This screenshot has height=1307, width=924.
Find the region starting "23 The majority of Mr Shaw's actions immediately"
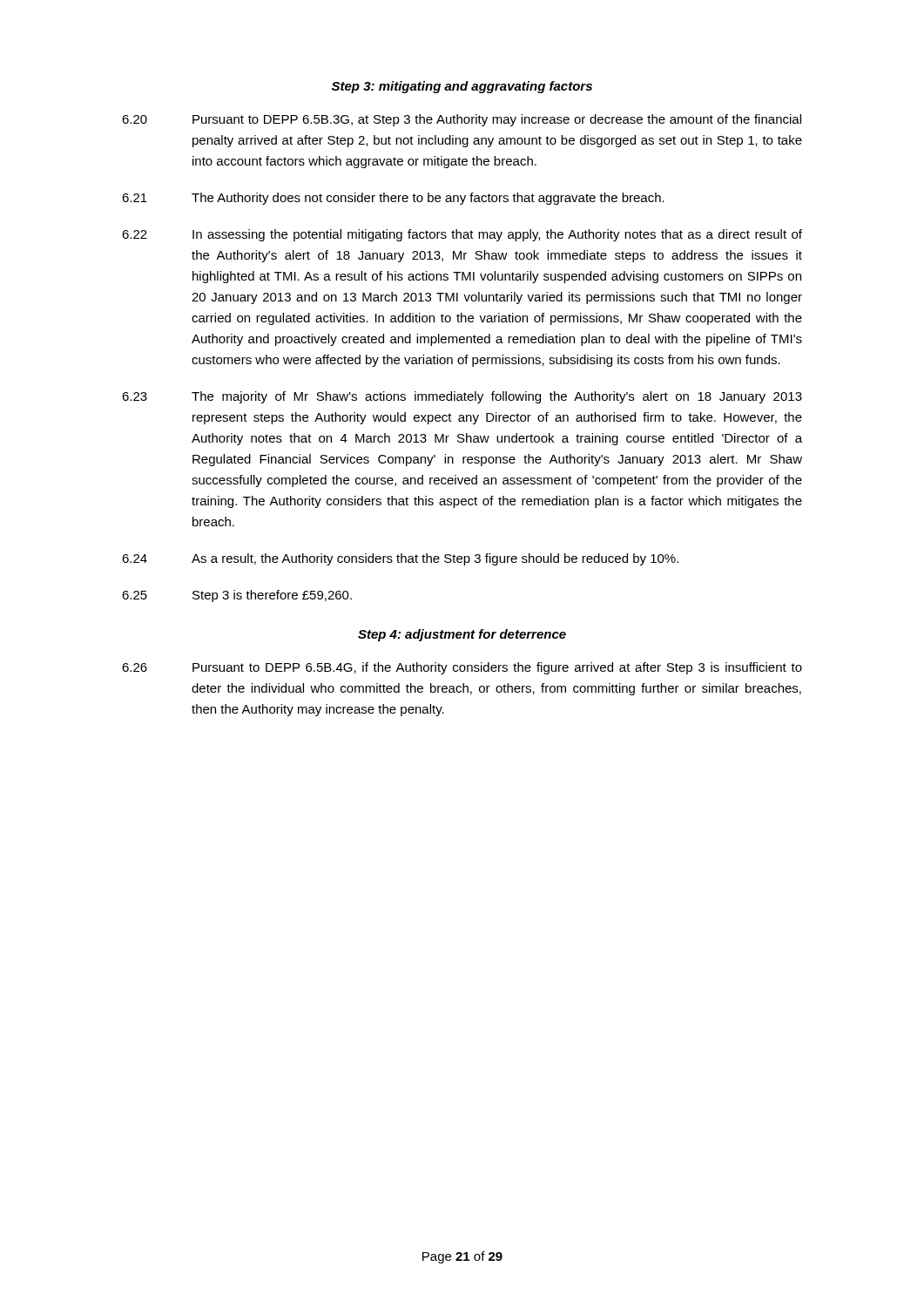(x=462, y=459)
